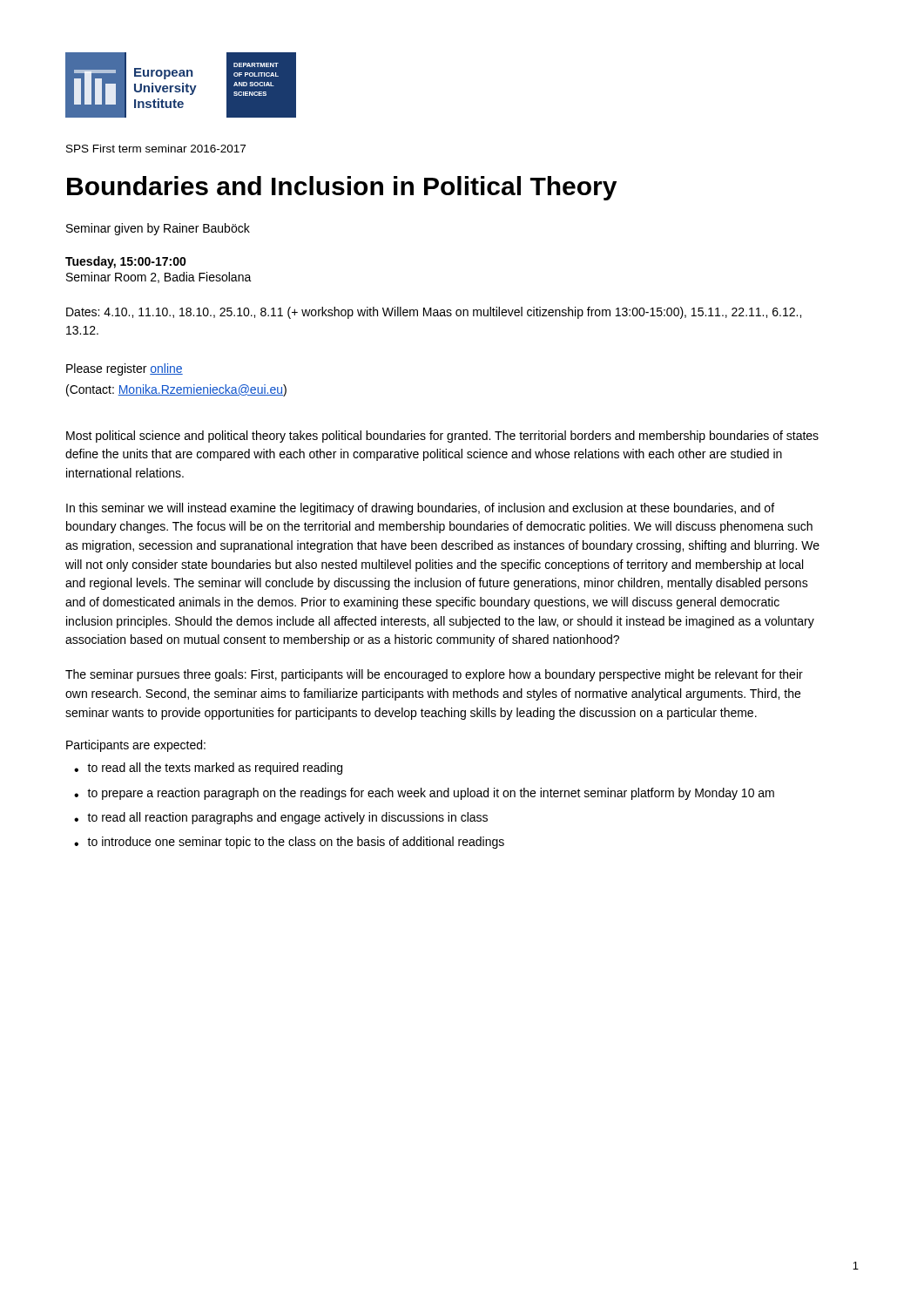
Task: Find the block starting "SPS First term seminar 2016-2017"
Action: 156,149
